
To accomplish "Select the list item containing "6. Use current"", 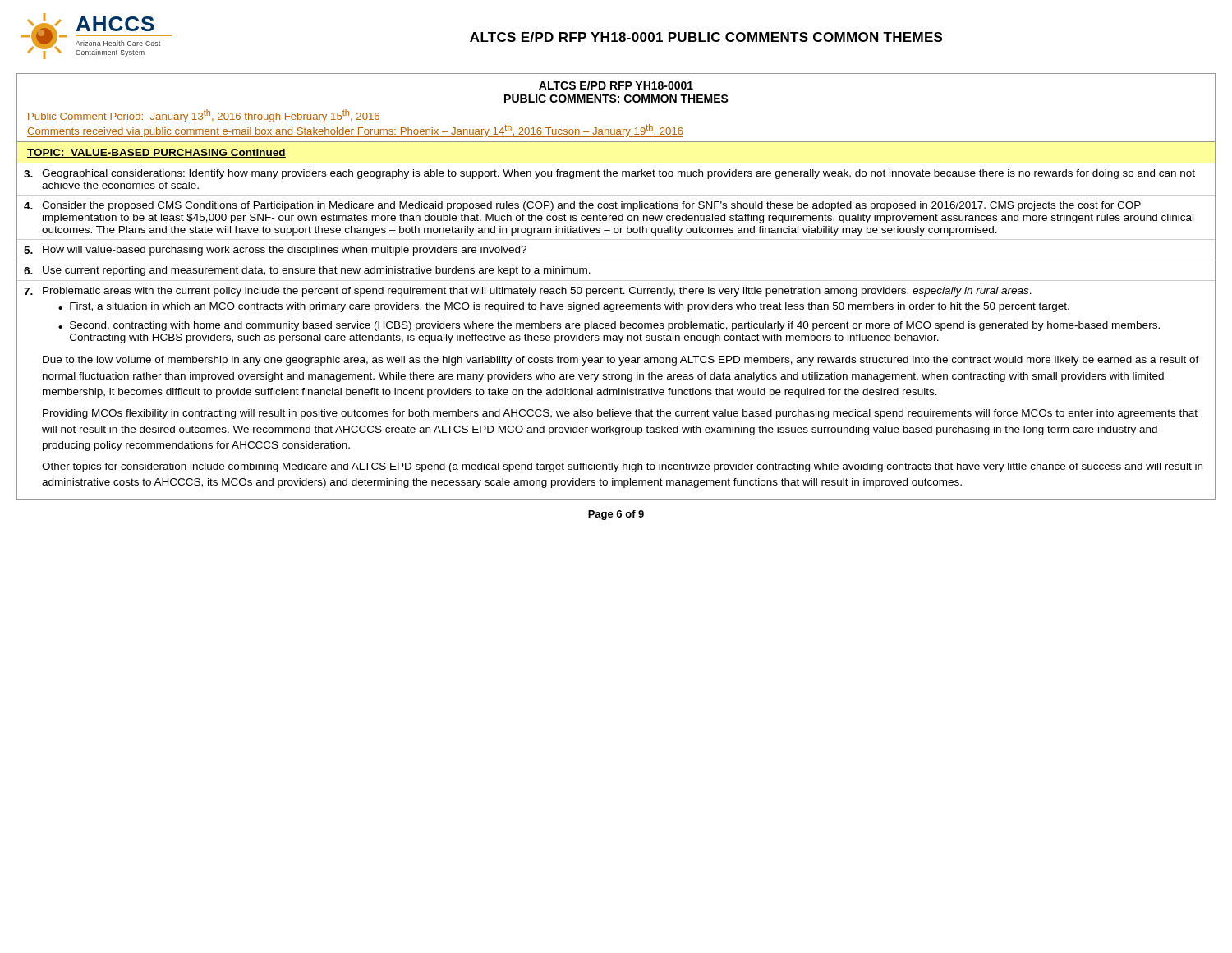I will tap(616, 270).
